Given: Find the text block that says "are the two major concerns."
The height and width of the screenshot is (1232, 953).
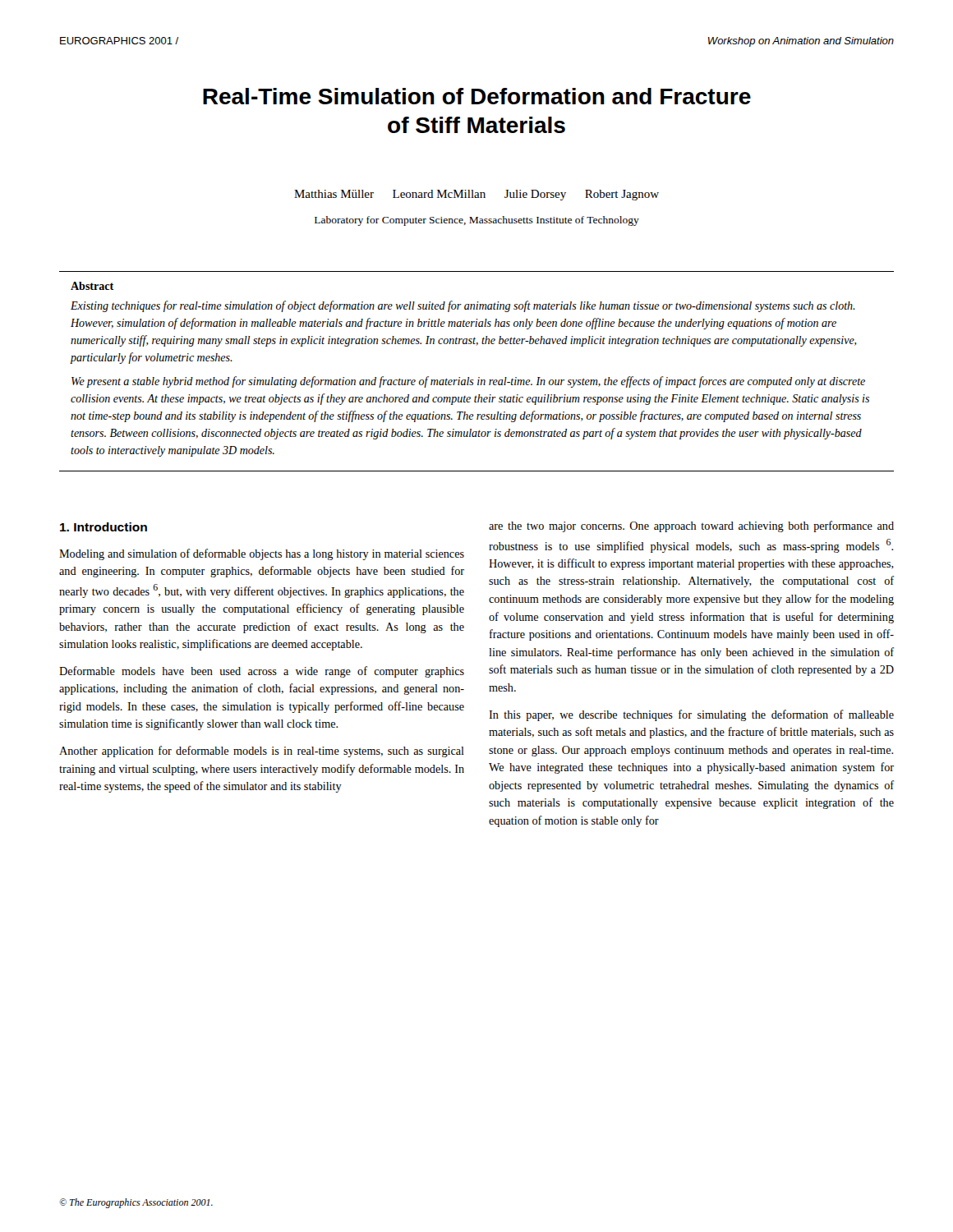Looking at the screenshot, I should [x=691, y=674].
